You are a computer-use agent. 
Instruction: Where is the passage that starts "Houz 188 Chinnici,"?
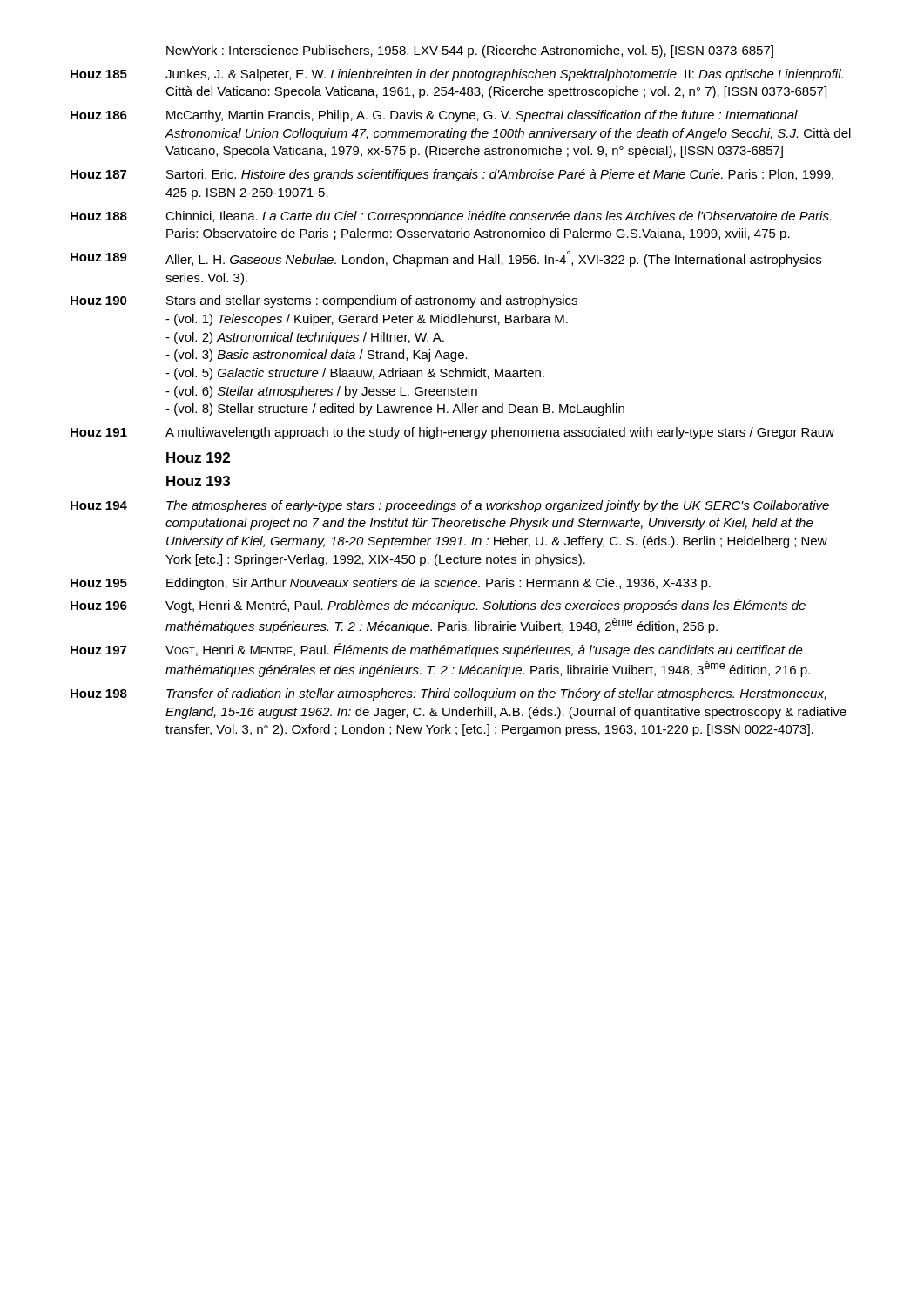coord(462,225)
